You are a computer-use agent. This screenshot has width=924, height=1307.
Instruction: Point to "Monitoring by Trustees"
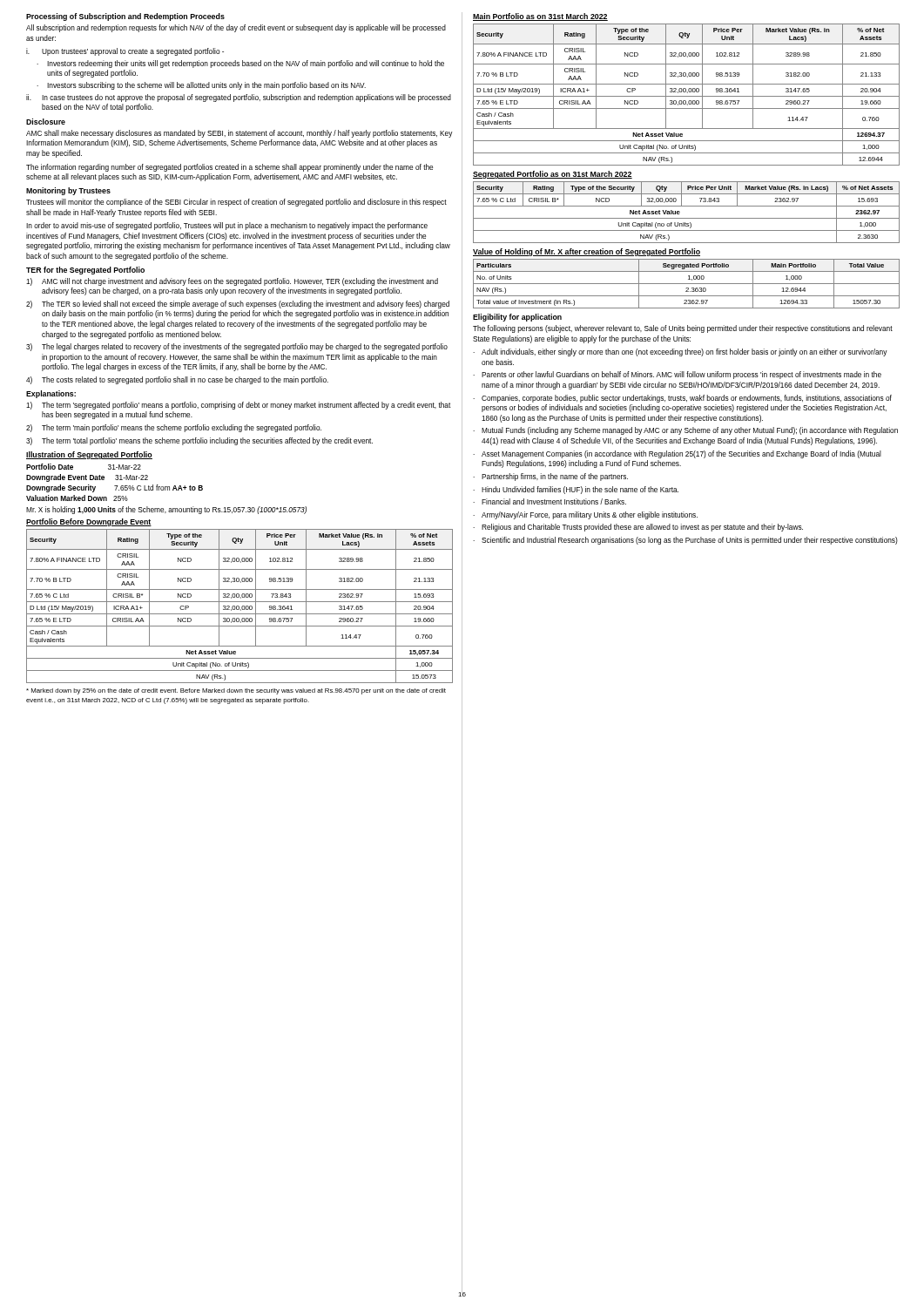point(68,191)
